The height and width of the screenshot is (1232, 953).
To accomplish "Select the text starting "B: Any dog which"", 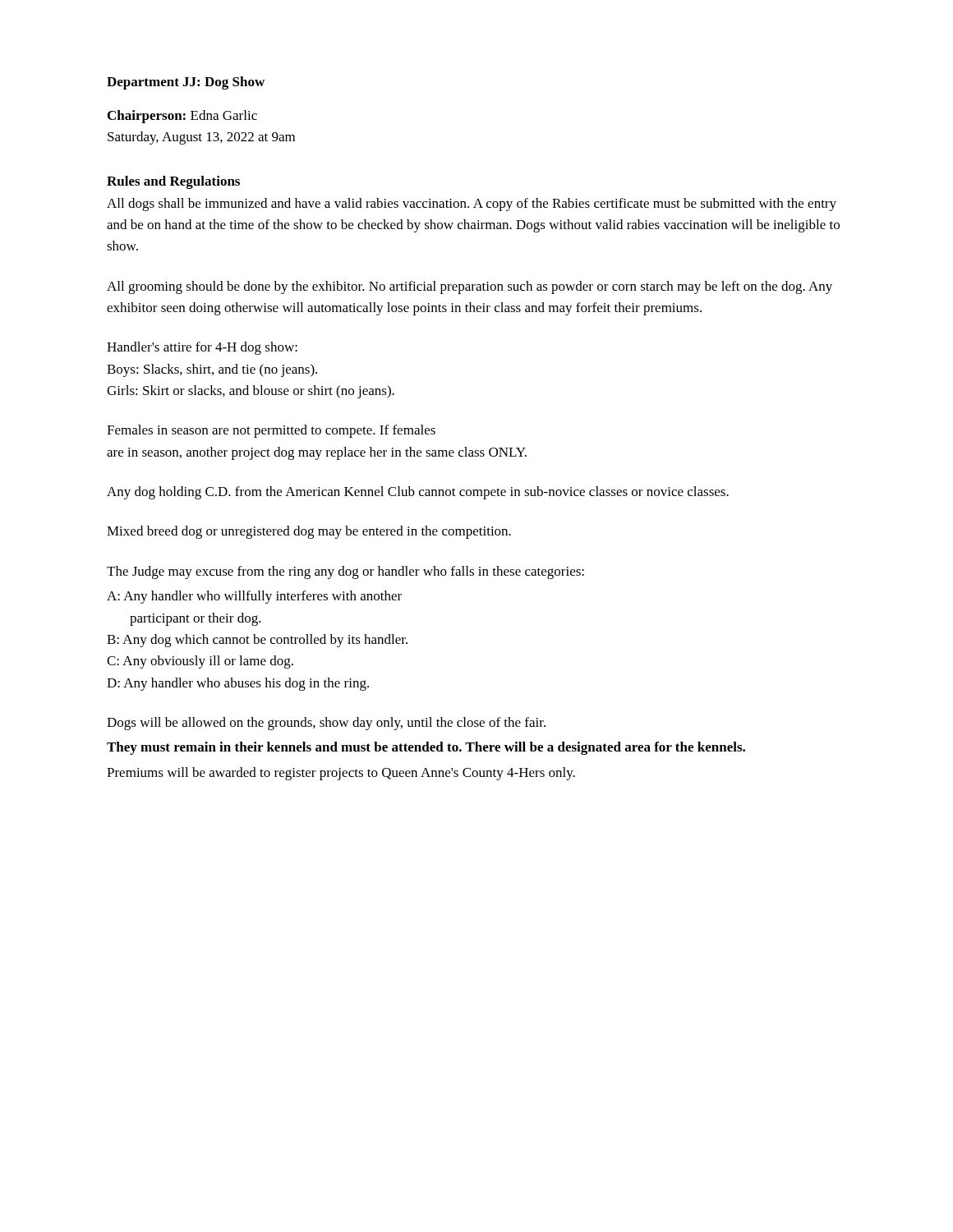I will [258, 639].
